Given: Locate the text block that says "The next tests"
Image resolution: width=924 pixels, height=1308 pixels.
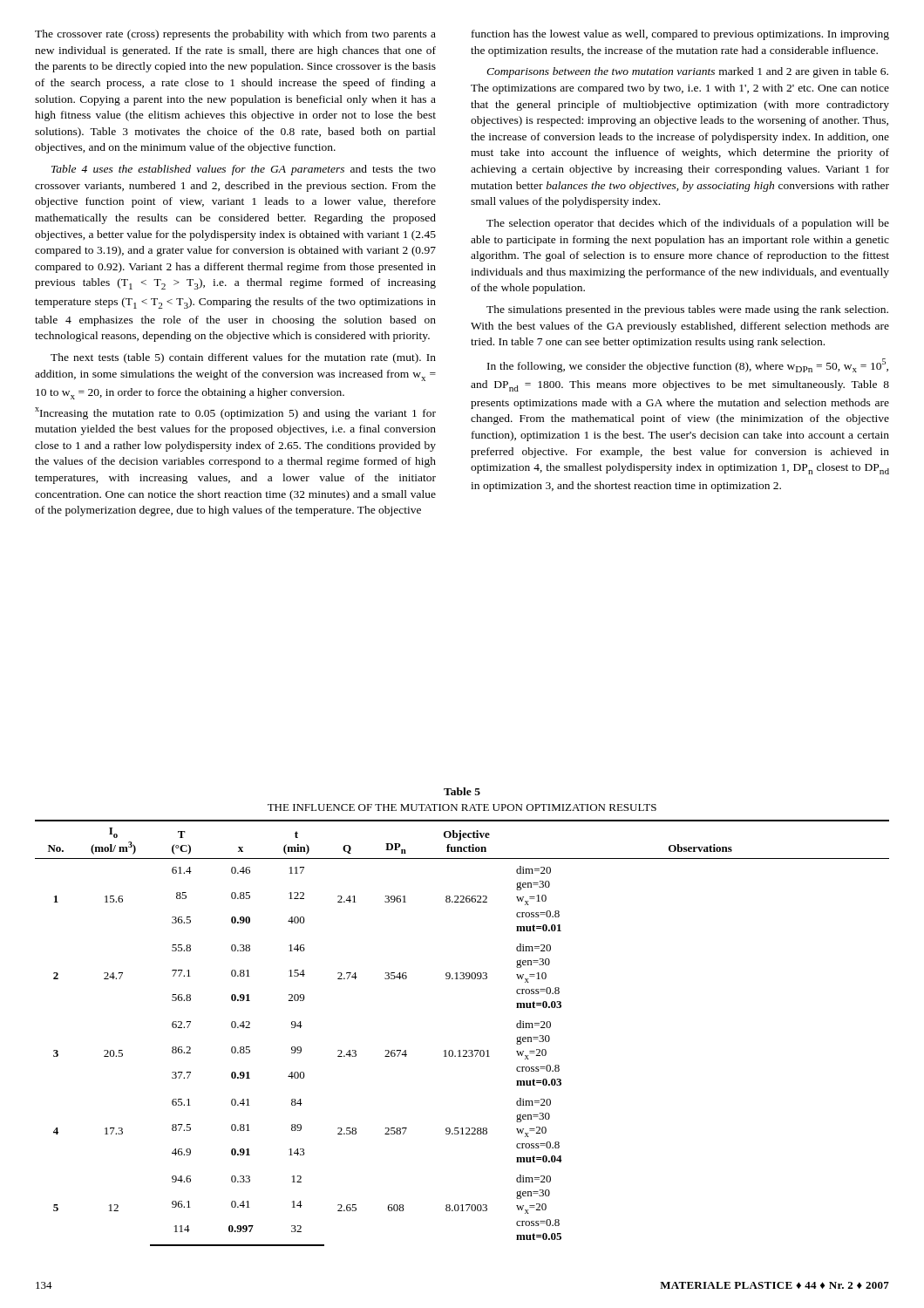Looking at the screenshot, I should pyautogui.click(x=235, y=376).
